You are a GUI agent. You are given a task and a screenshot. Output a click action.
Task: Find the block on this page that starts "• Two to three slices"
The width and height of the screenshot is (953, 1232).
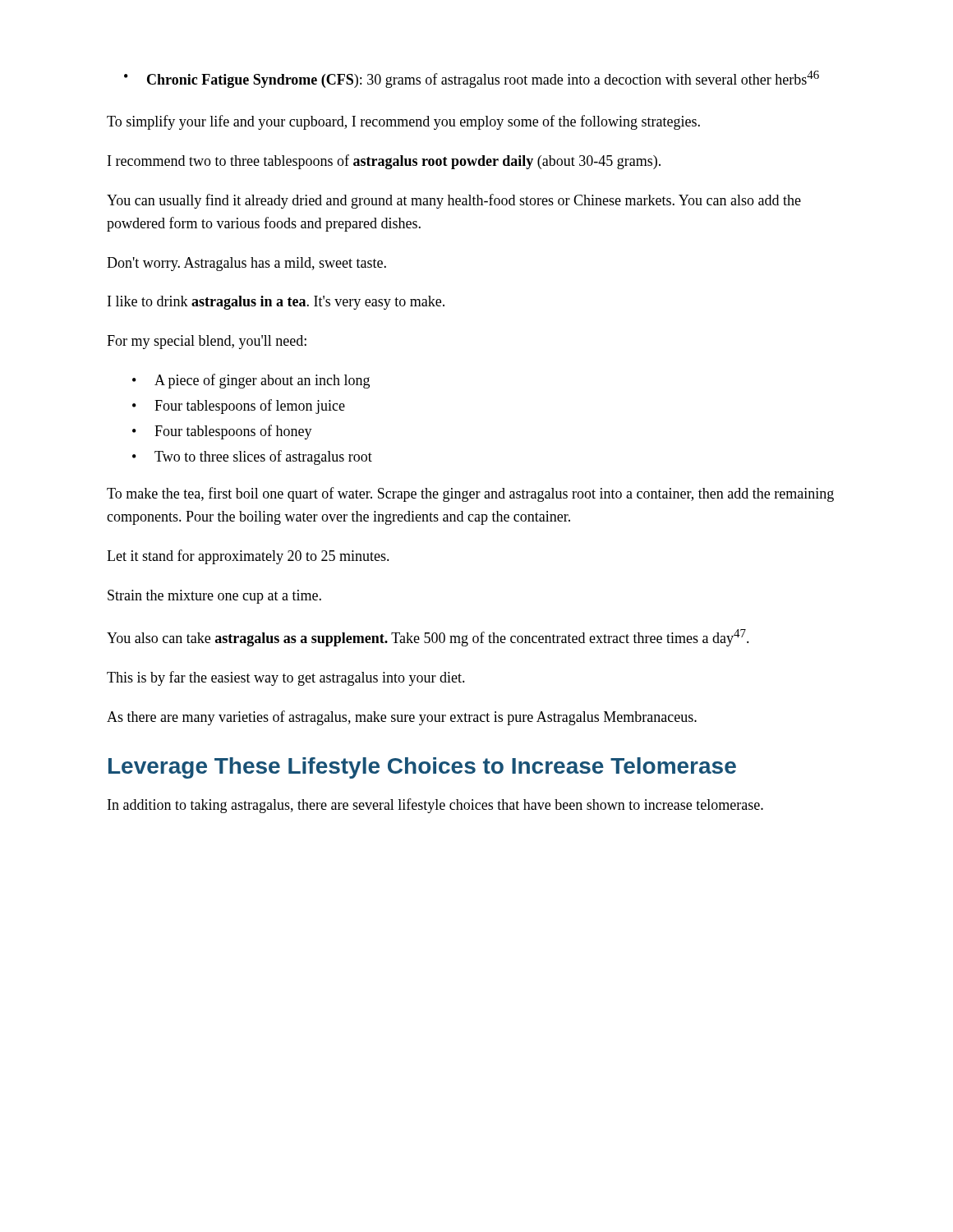[252, 457]
